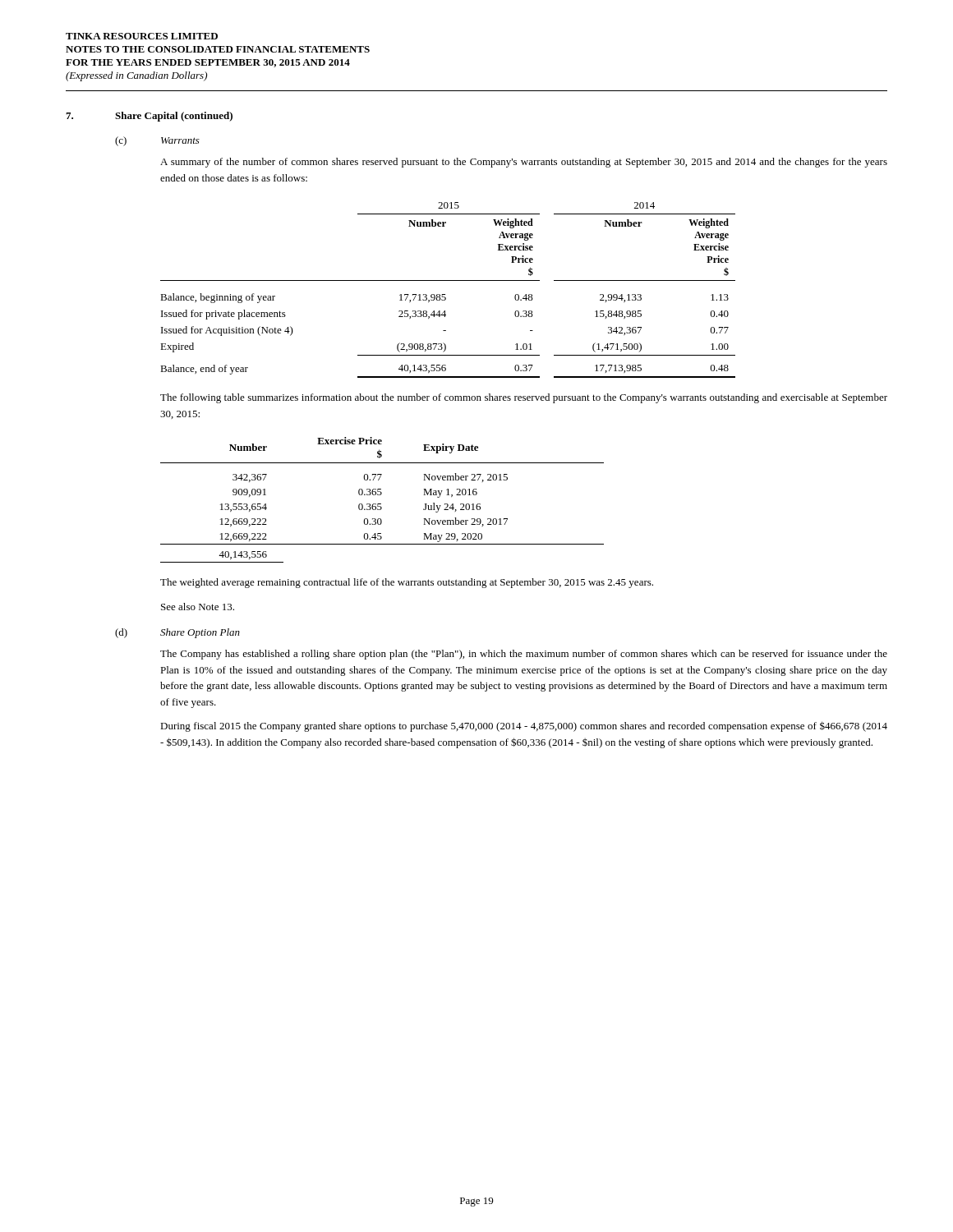Locate the text that says "See also Note 13."

(x=198, y=606)
